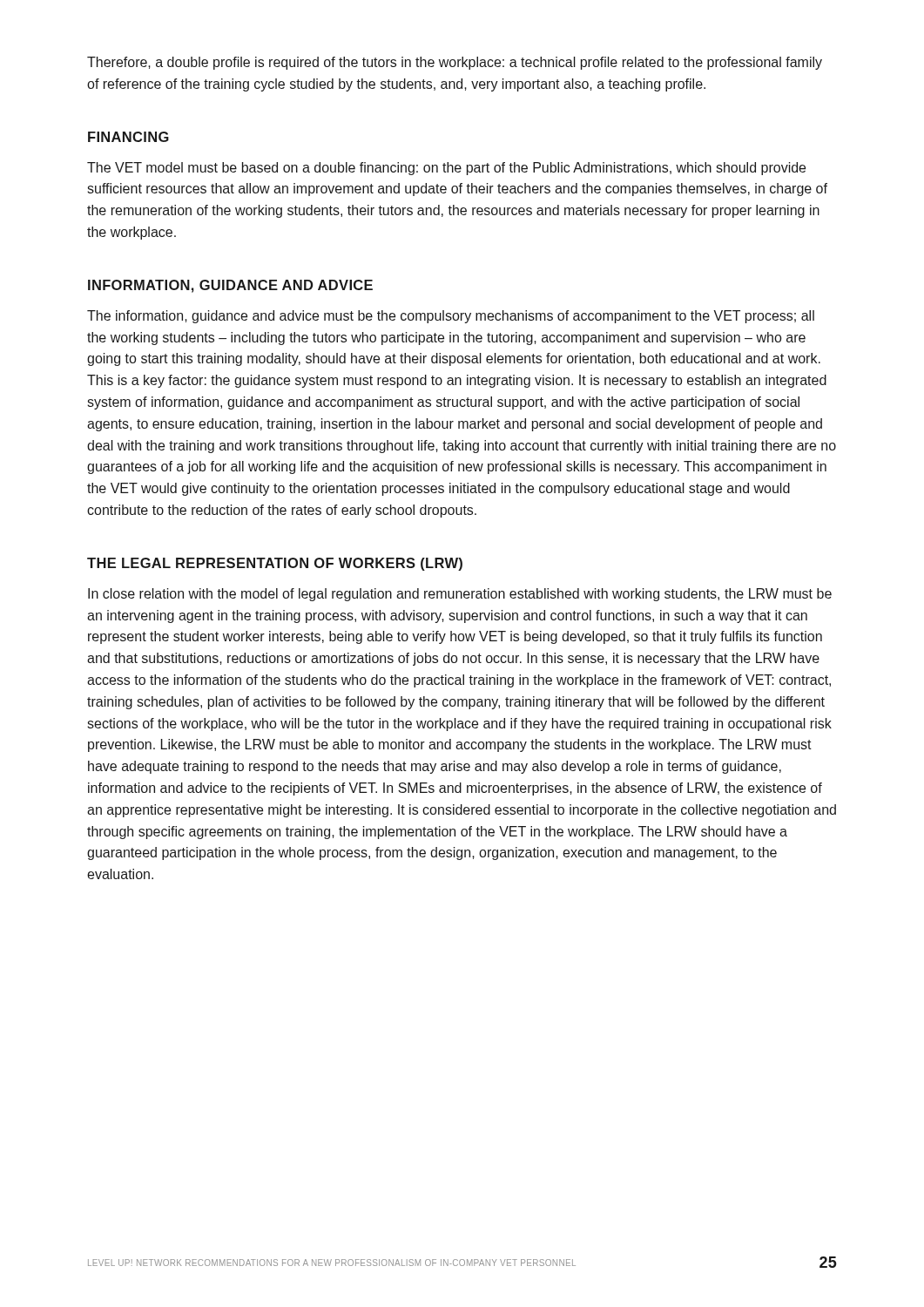Locate the block of text that opens with "In close relation with the"
The width and height of the screenshot is (924, 1307).
tap(462, 734)
